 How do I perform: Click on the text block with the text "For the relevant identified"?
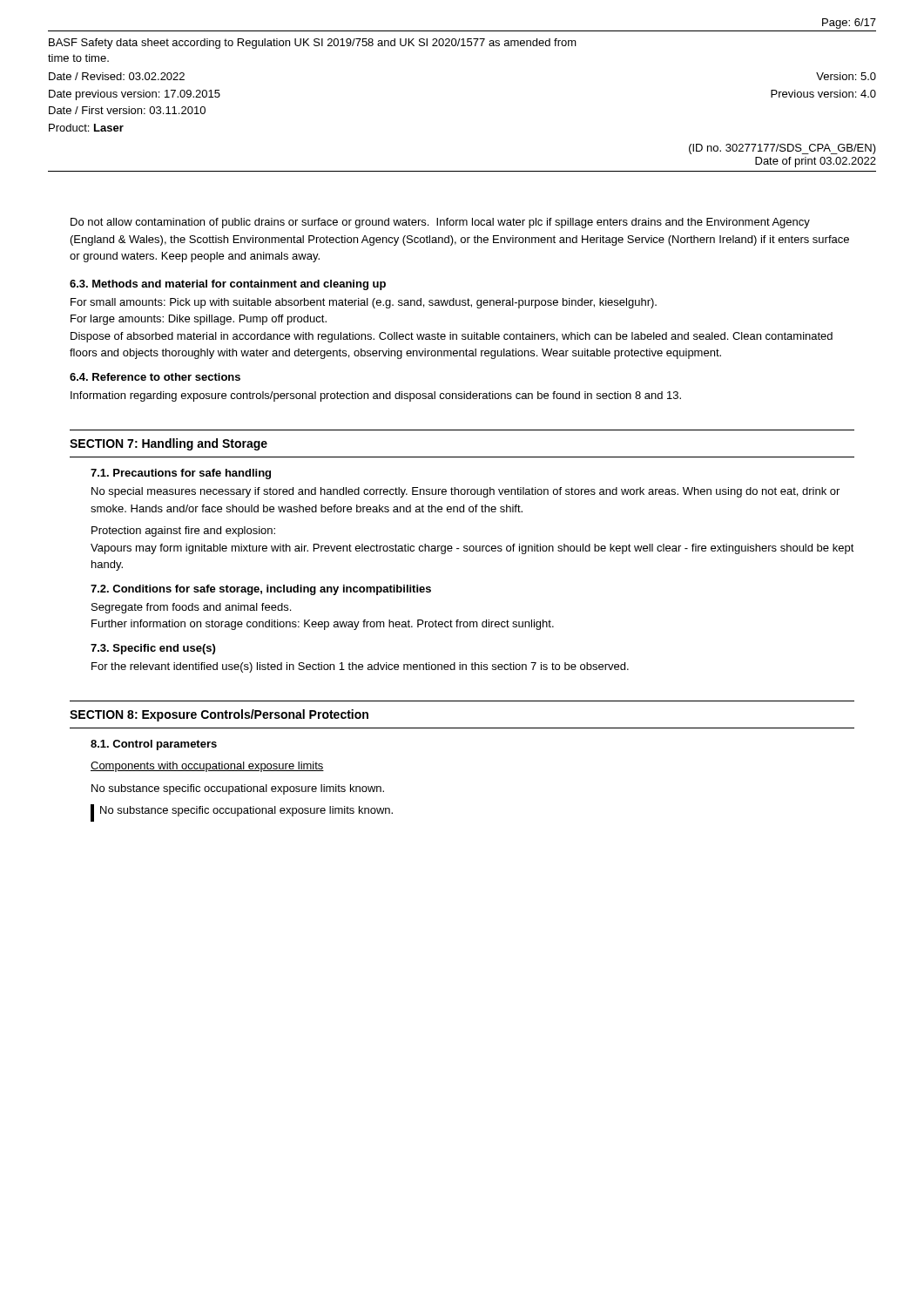point(360,666)
